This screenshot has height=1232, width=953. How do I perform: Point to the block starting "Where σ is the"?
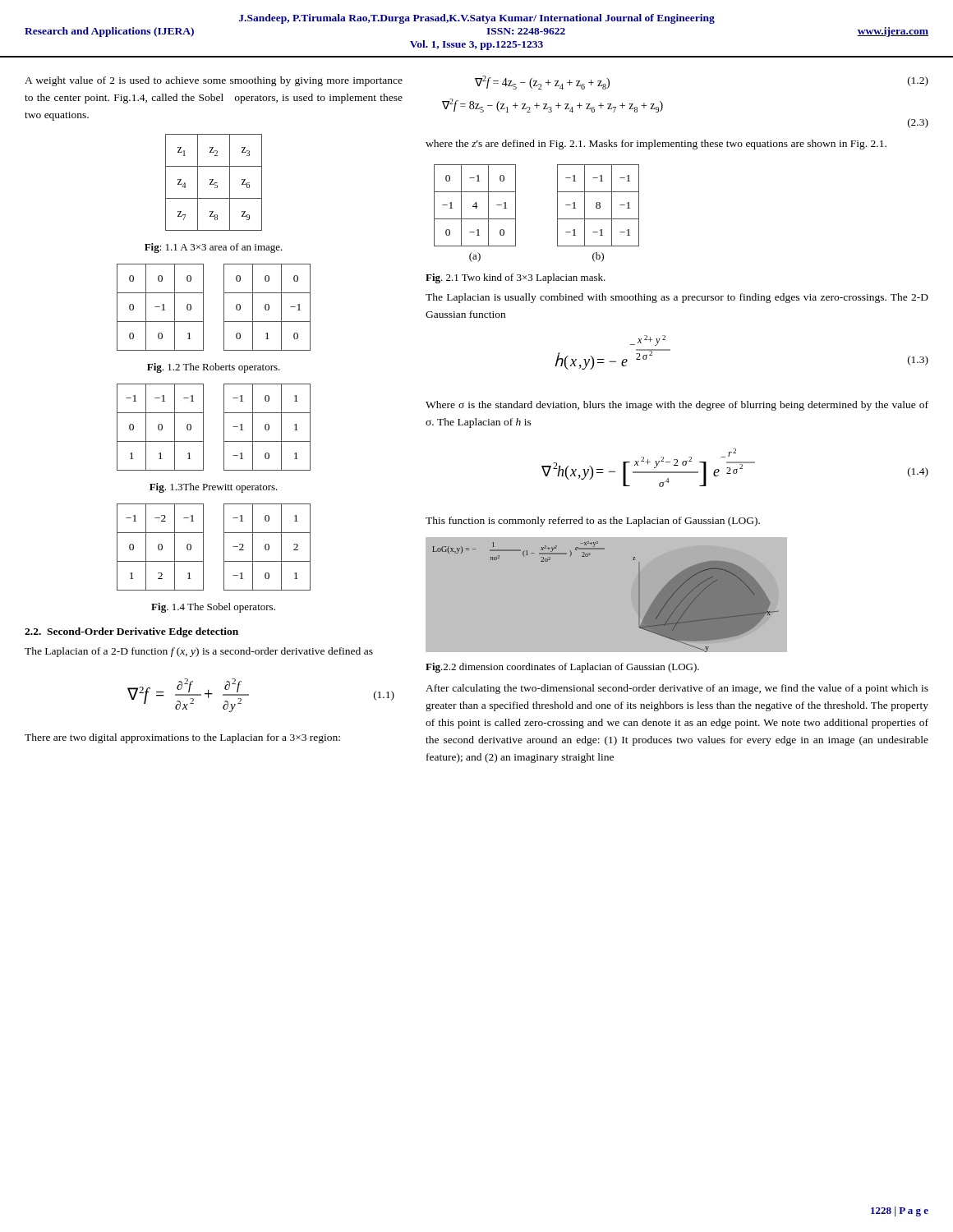click(x=677, y=413)
